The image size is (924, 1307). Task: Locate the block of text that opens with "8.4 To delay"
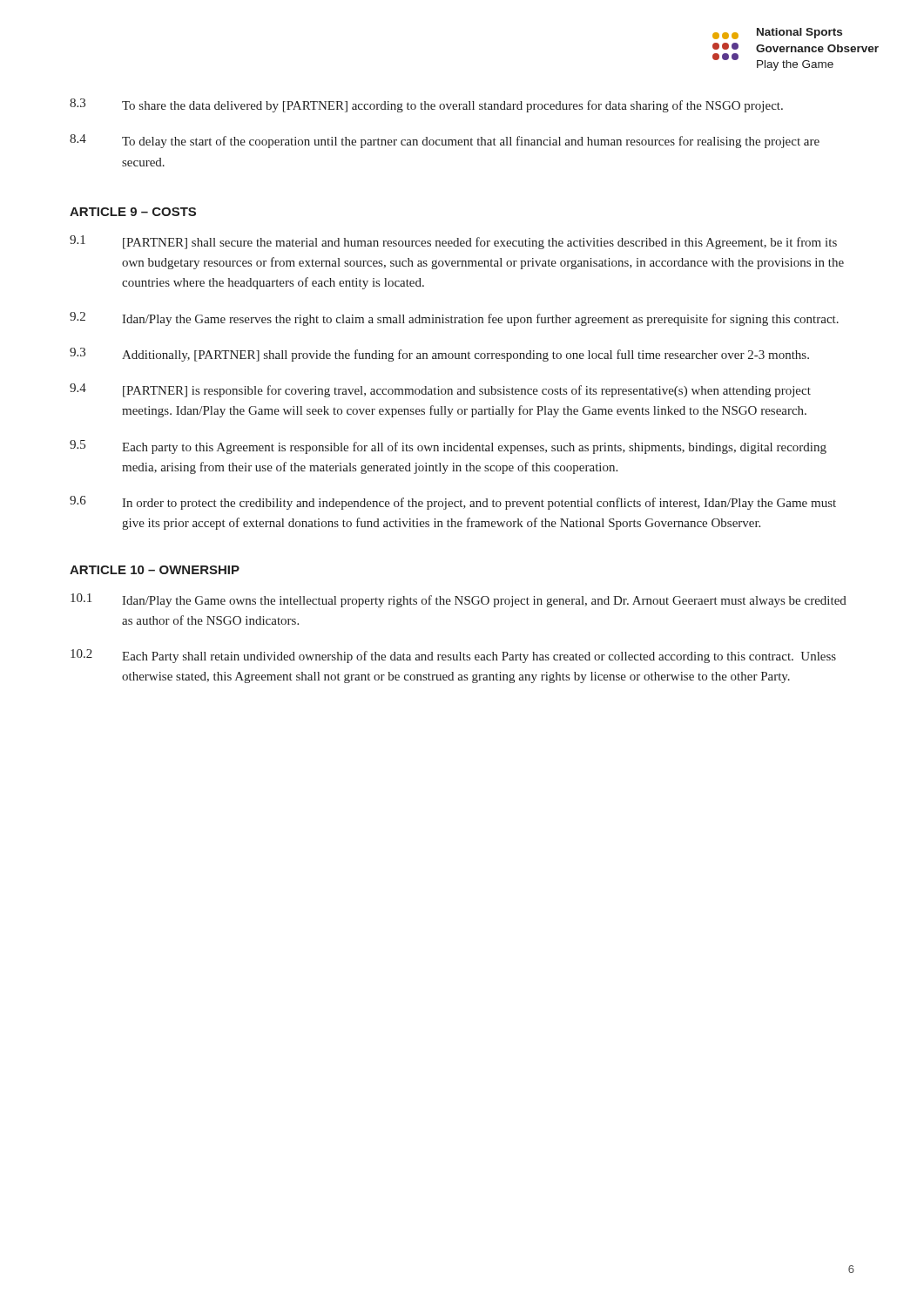pos(462,152)
